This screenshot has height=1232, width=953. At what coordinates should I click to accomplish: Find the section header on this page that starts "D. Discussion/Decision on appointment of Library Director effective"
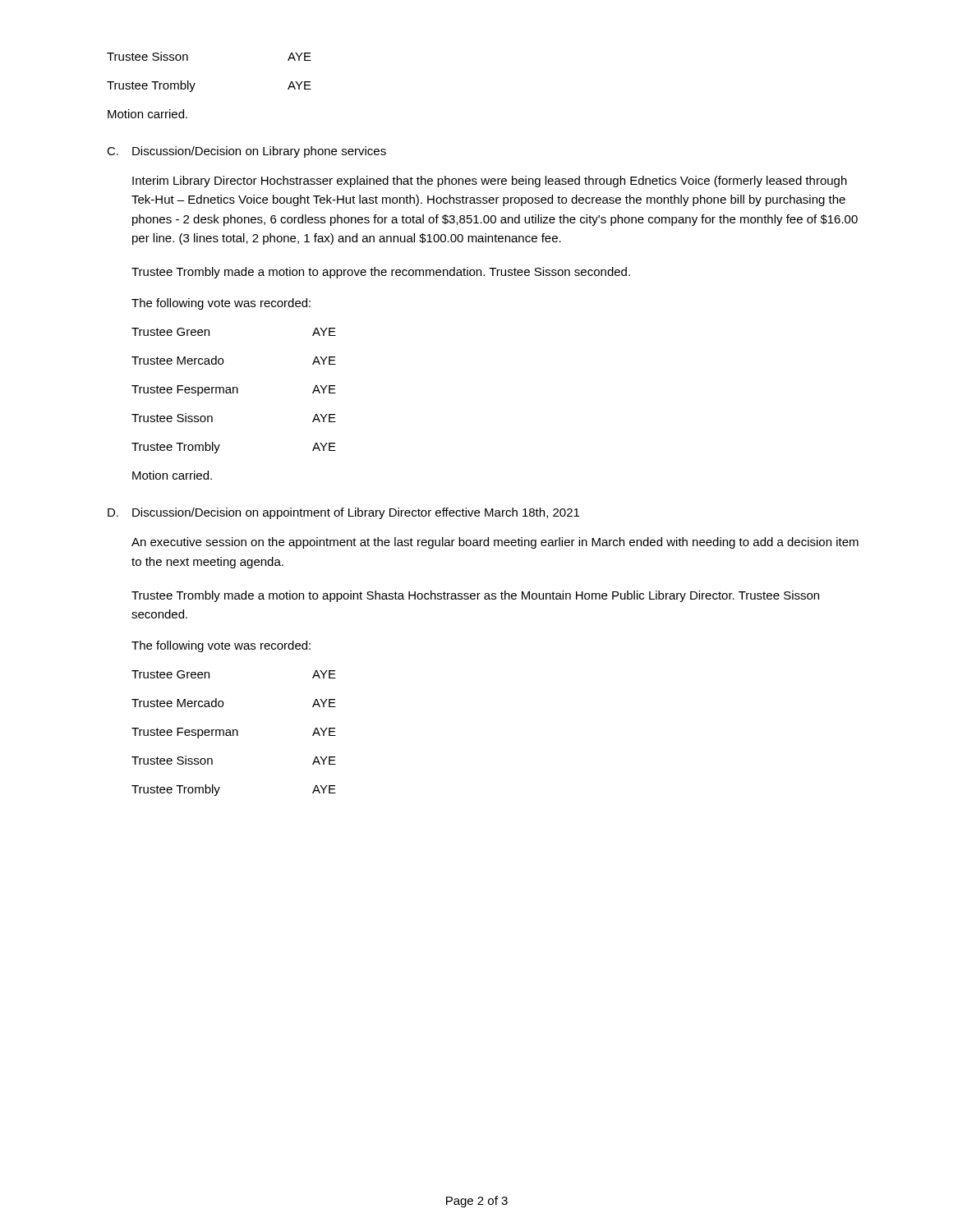(343, 512)
